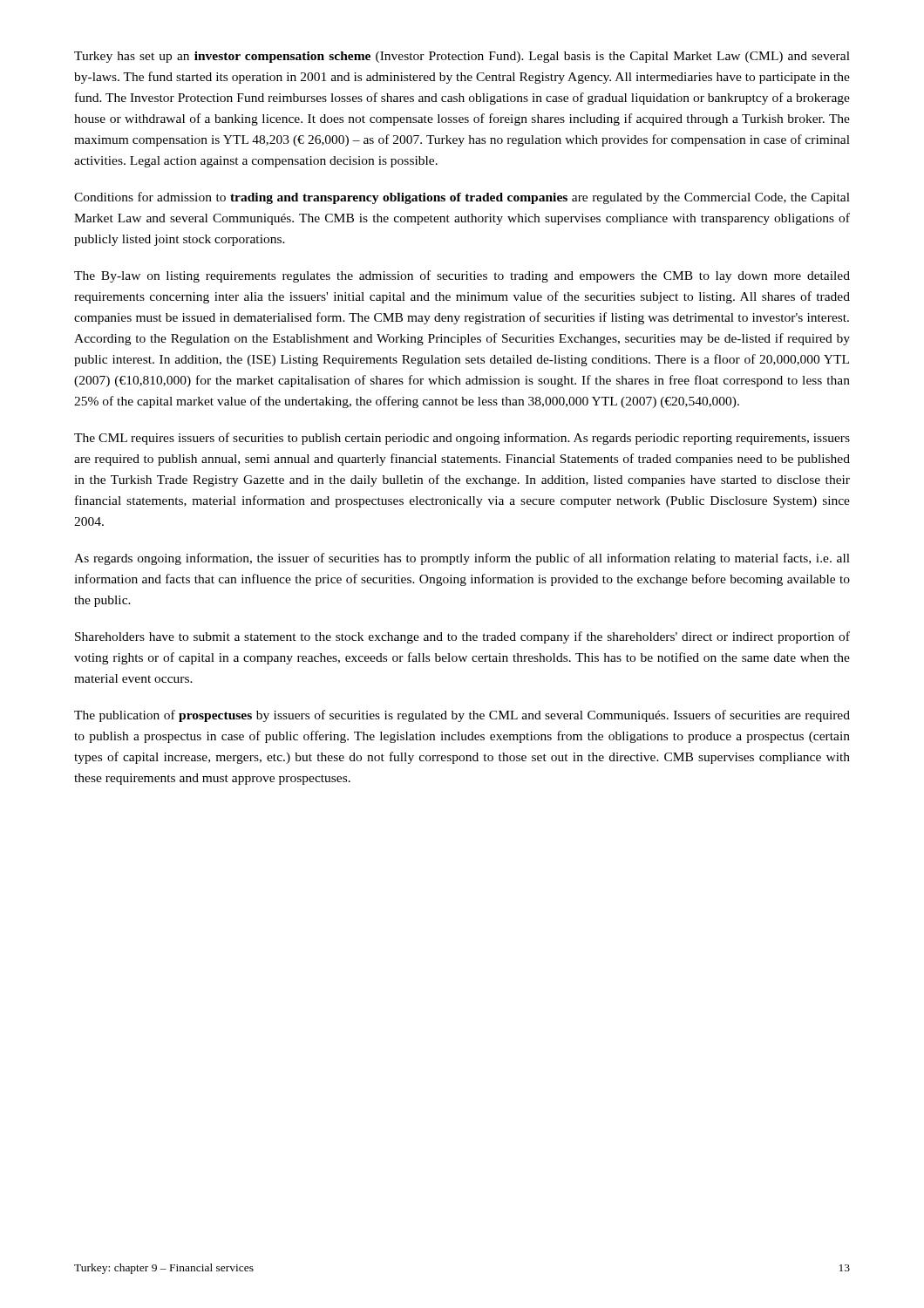Locate the text block starting "Turkey has set up an investor compensation scheme"

pyautogui.click(x=462, y=108)
